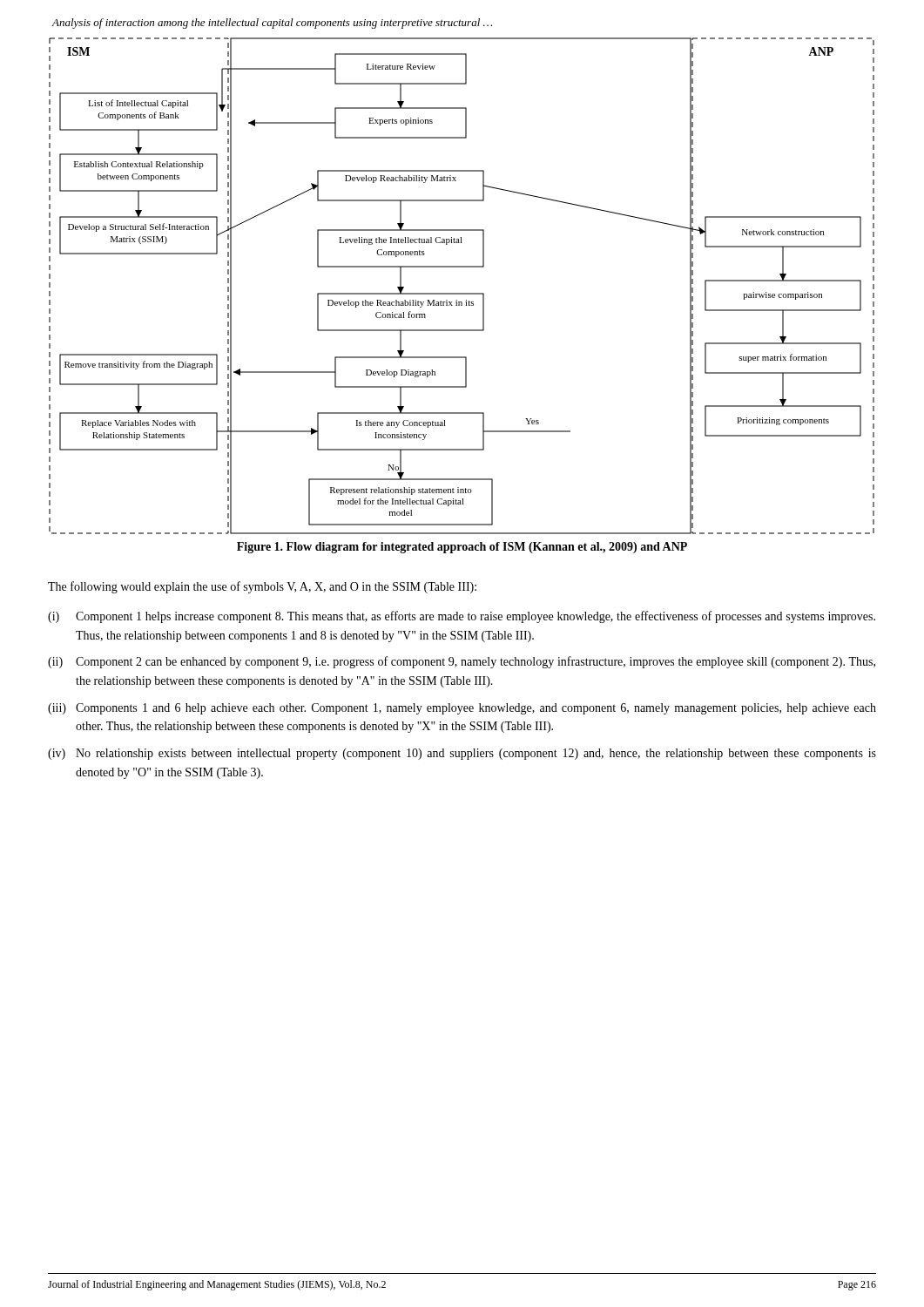Click on the text starting "(iii) Components 1 and"

click(462, 717)
